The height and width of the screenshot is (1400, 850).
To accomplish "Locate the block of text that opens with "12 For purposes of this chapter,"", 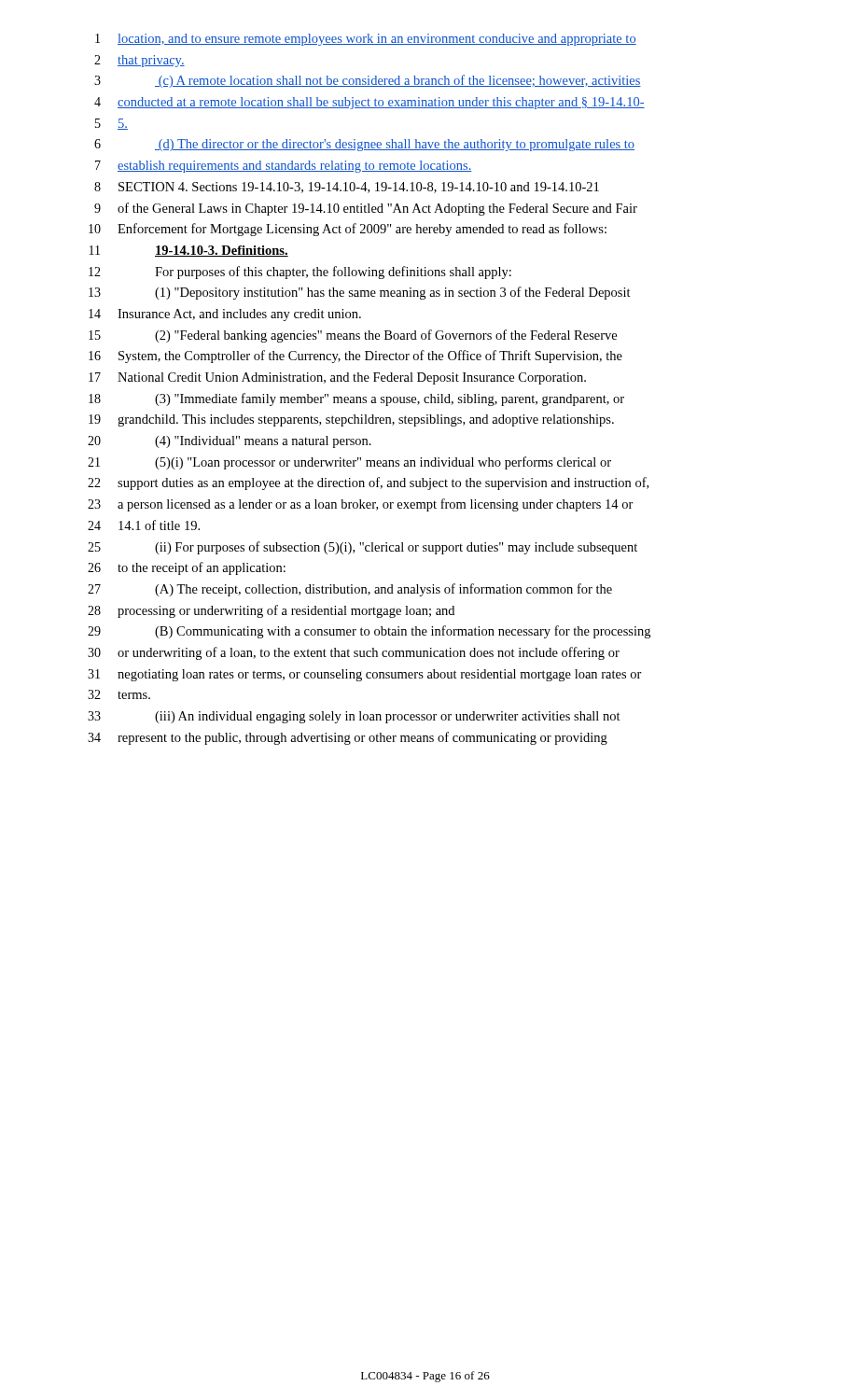I will coord(425,272).
